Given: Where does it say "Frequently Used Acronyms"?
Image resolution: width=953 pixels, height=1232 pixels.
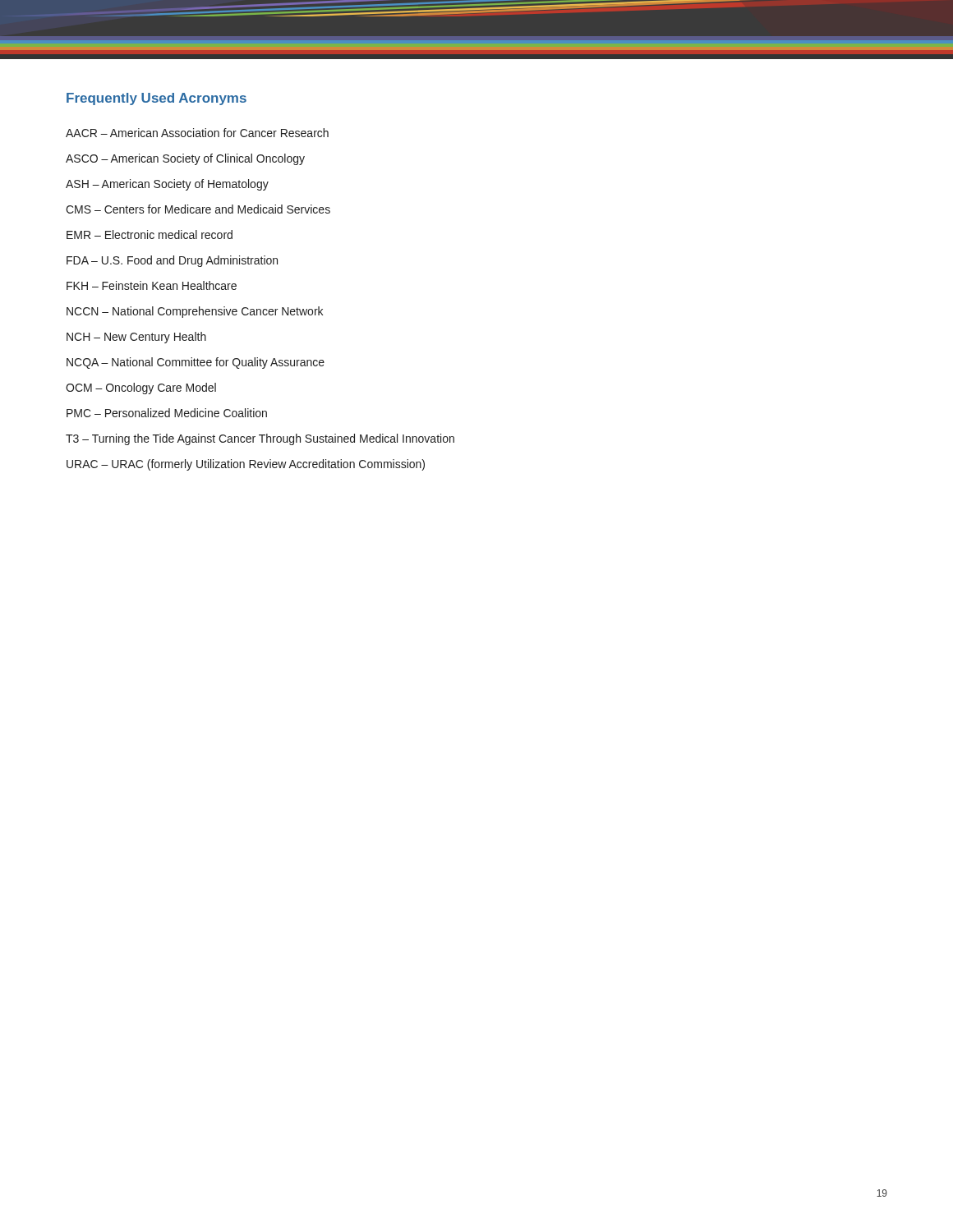Looking at the screenshot, I should click(156, 98).
